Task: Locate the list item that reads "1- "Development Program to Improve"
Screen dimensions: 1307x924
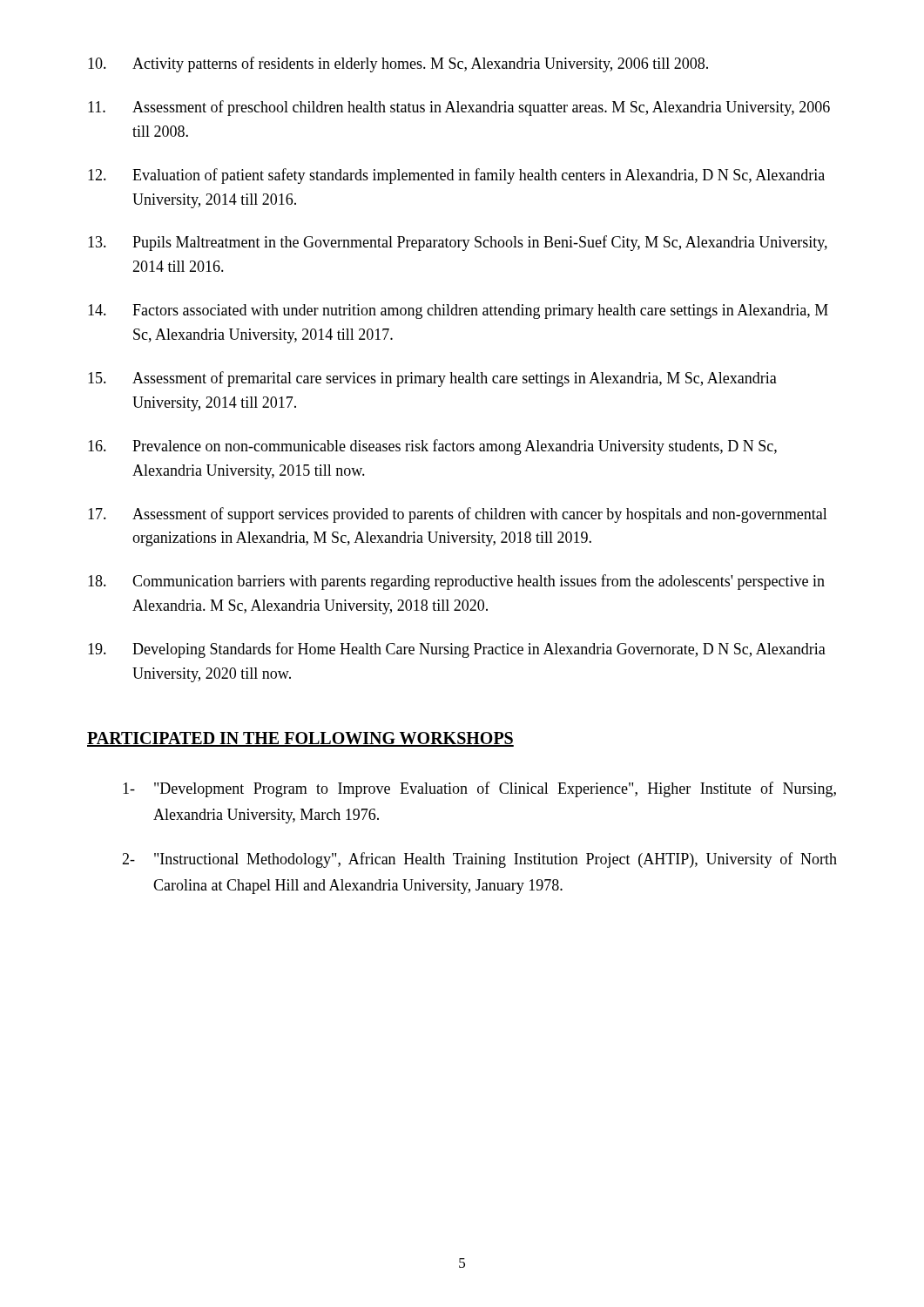Action: (479, 802)
